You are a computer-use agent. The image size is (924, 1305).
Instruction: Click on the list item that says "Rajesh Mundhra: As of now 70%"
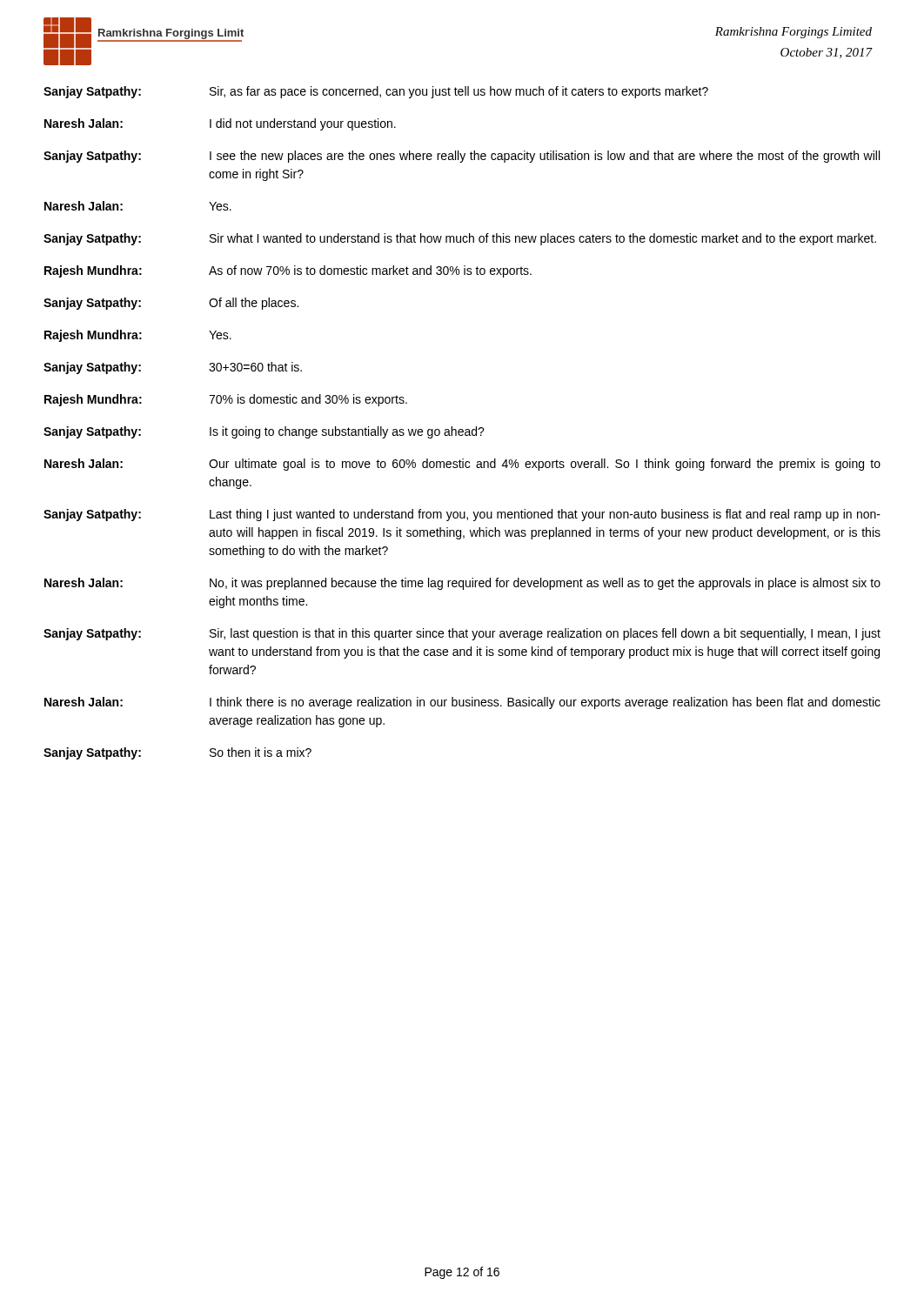point(462,271)
